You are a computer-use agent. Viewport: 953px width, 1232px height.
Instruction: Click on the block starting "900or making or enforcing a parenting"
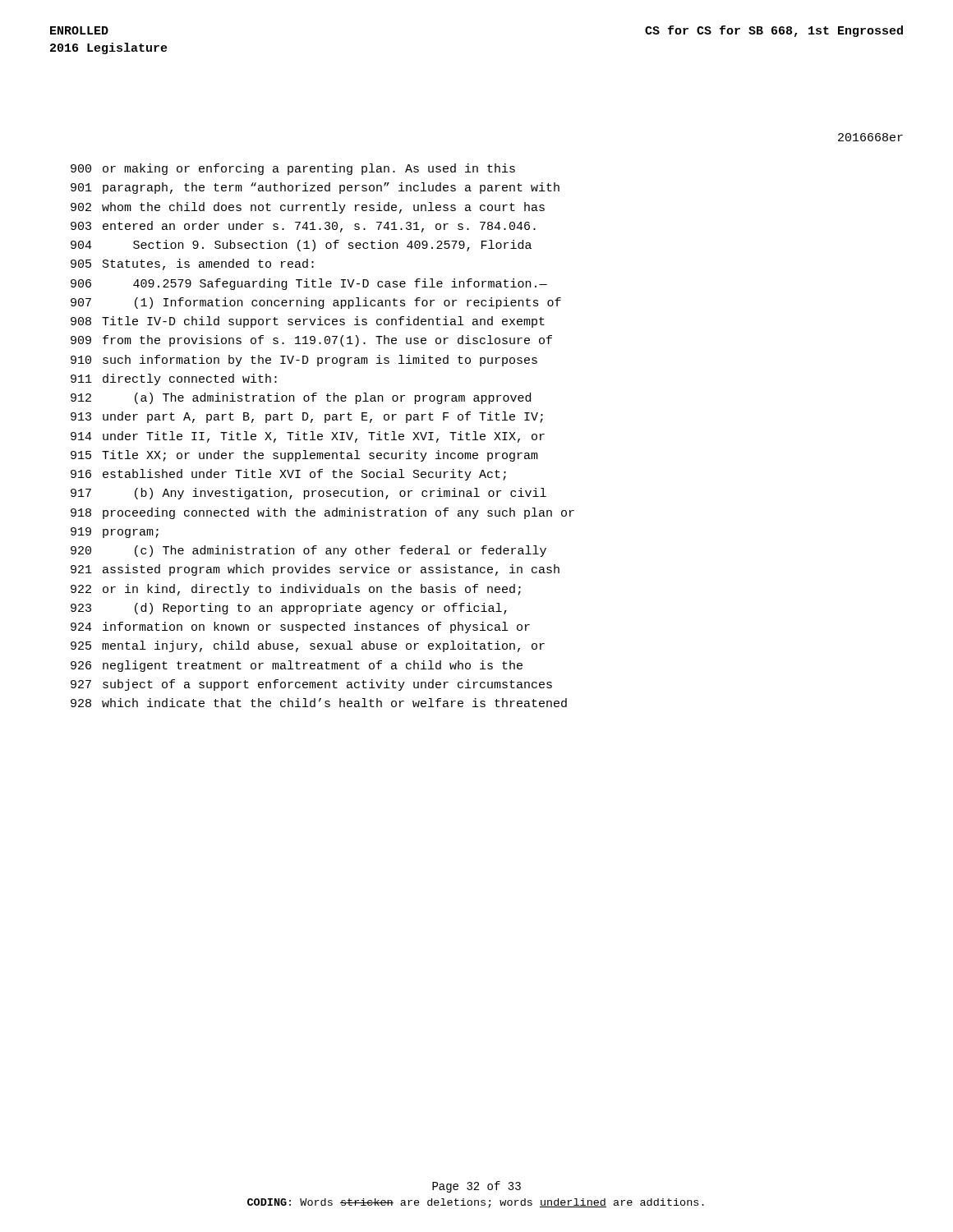pyautogui.click(x=476, y=437)
